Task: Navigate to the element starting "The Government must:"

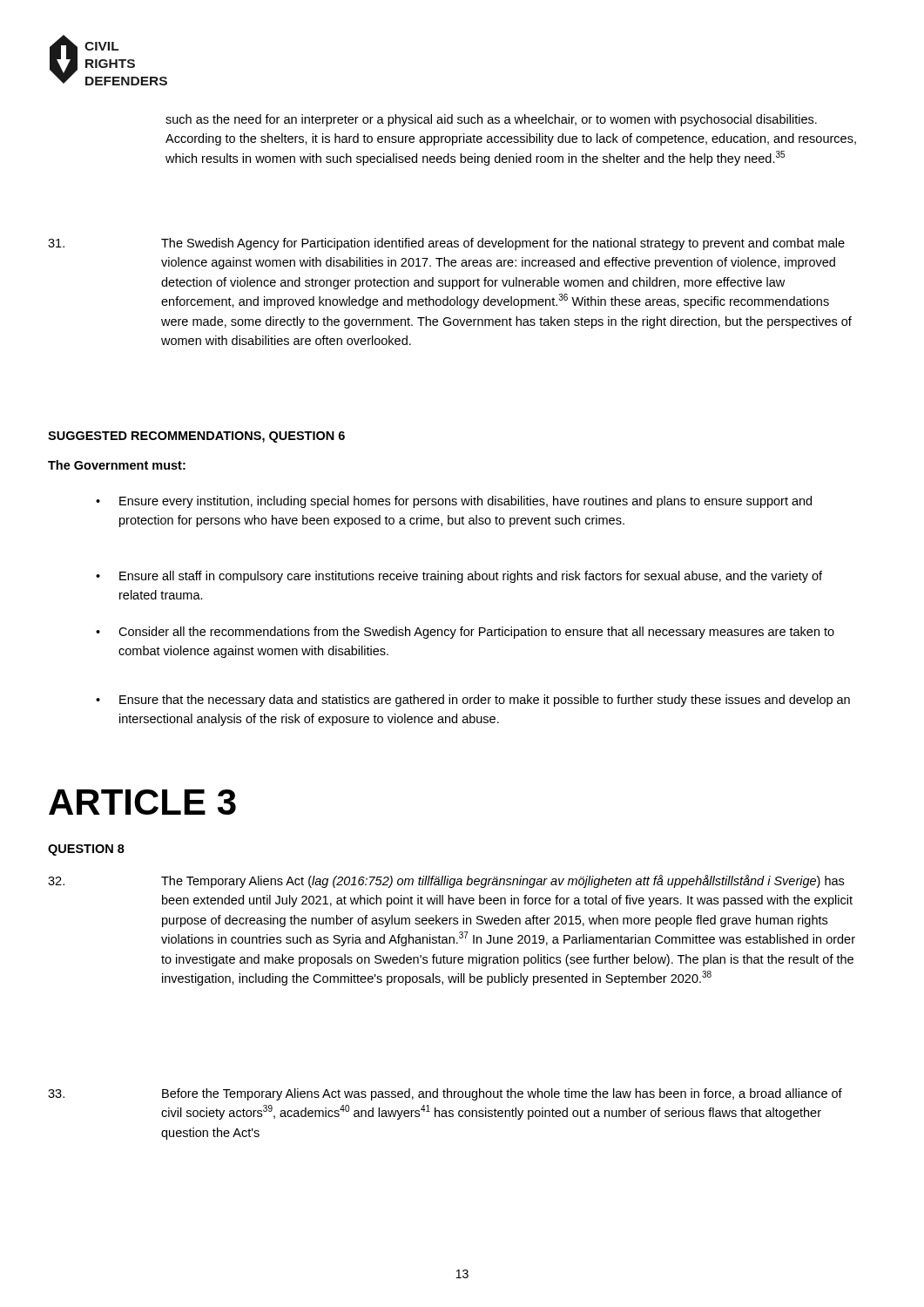Action: (117, 465)
